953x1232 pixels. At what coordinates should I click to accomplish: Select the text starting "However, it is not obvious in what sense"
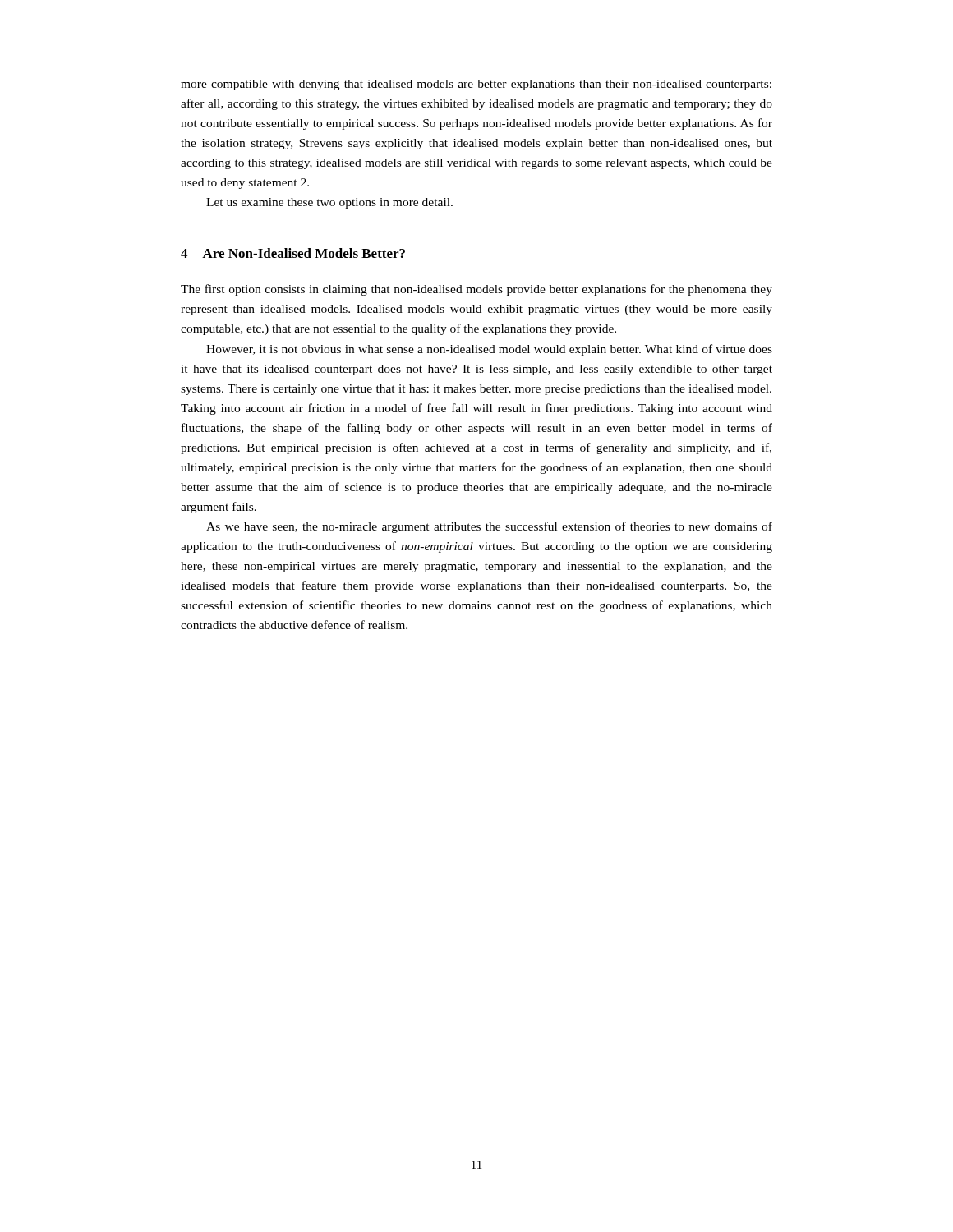pyautogui.click(x=476, y=427)
